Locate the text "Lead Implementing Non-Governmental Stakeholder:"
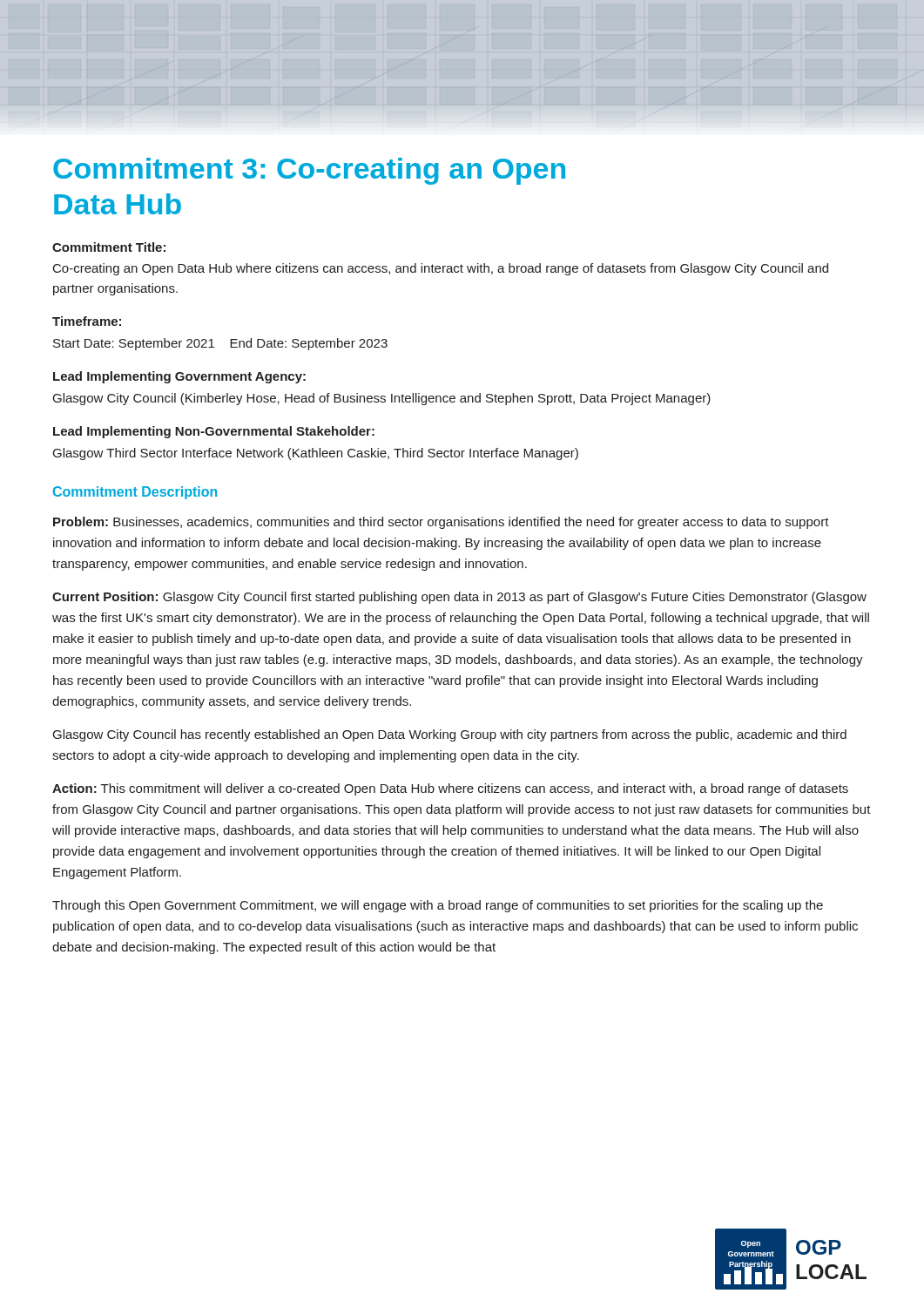The height and width of the screenshot is (1307, 924). (x=214, y=431)
